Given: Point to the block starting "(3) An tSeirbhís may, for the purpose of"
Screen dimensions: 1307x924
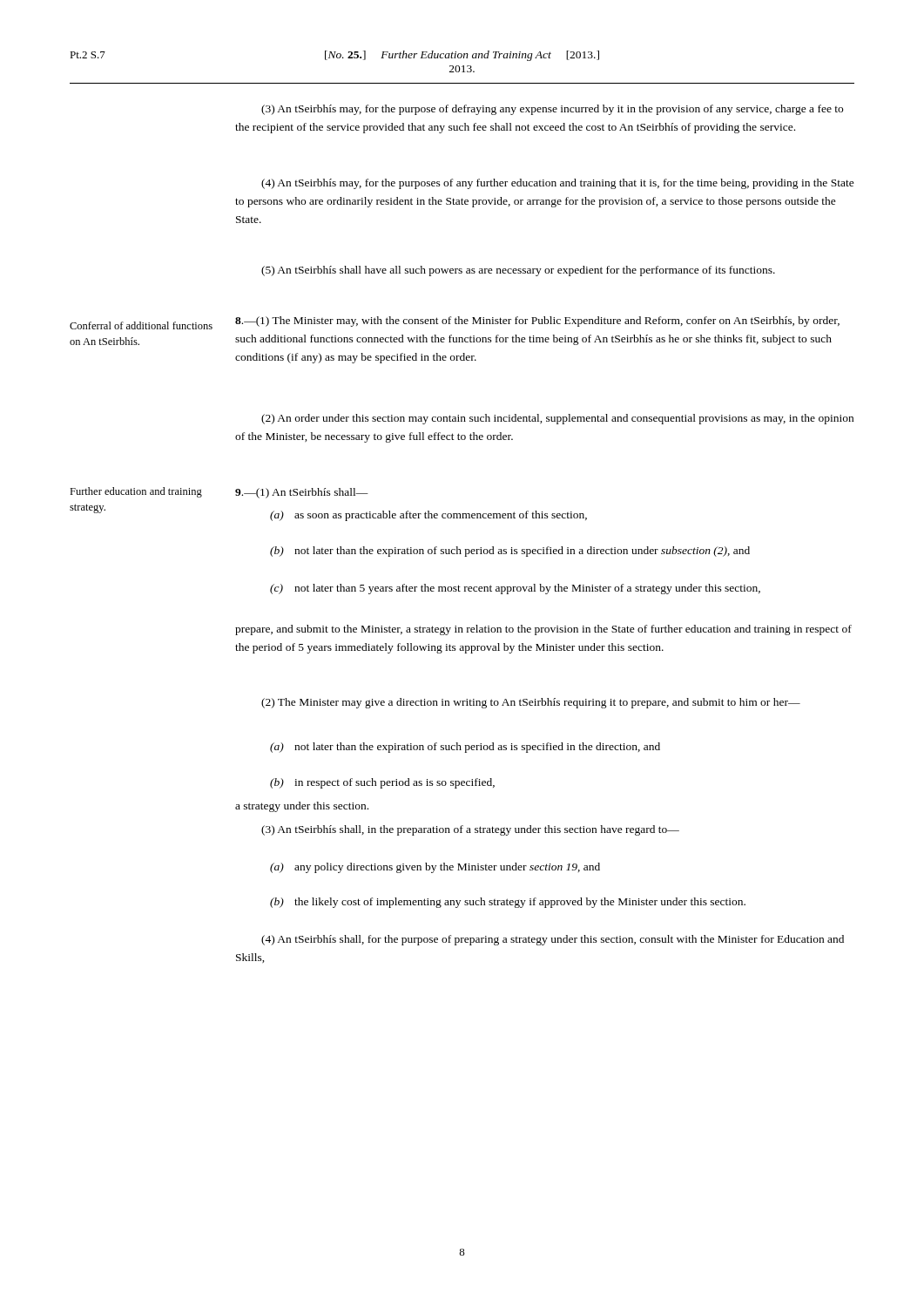Looking at the screenshot, I should click(545, 118).
